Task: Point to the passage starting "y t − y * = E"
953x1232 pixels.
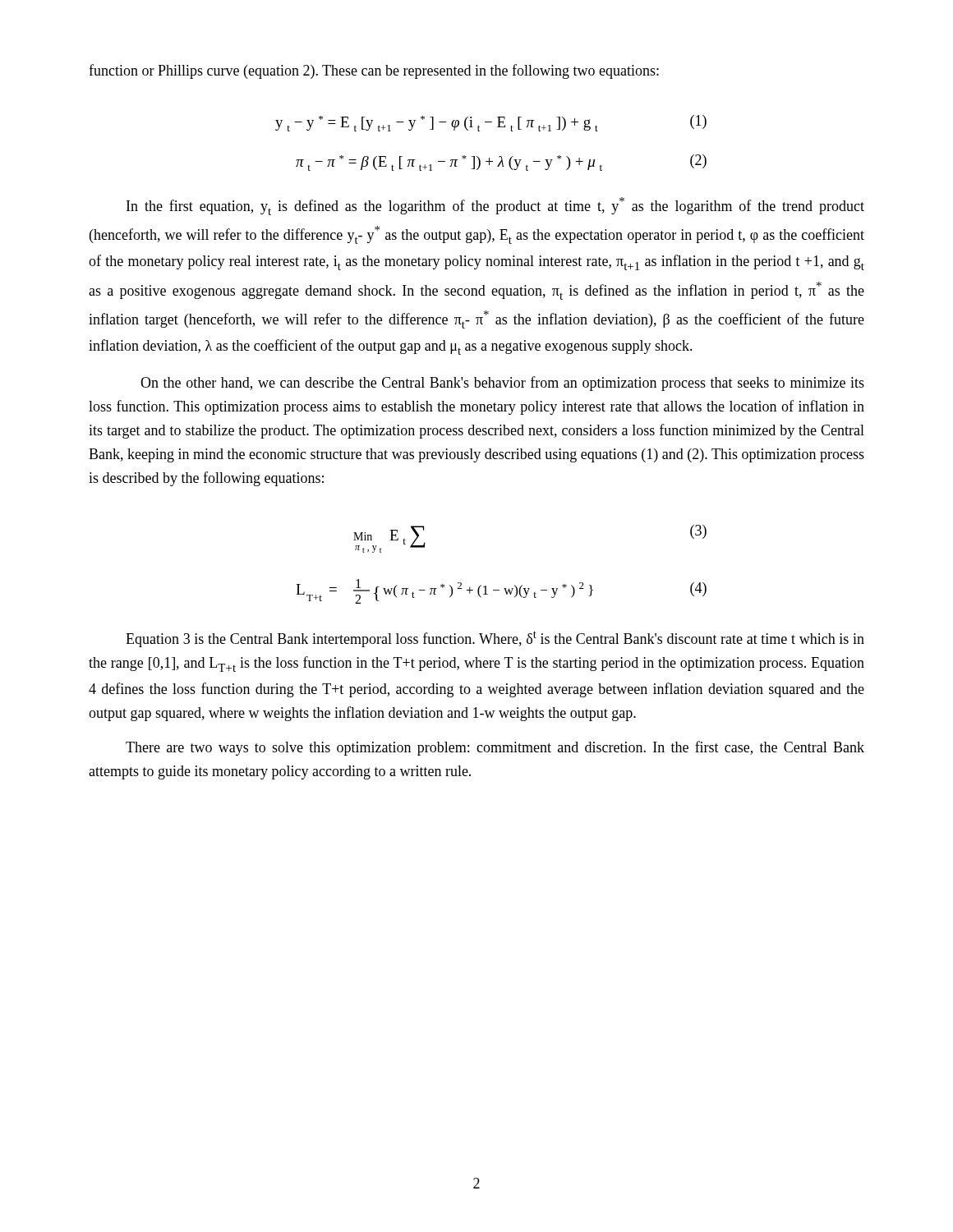Action: click(x=476, y=141)
